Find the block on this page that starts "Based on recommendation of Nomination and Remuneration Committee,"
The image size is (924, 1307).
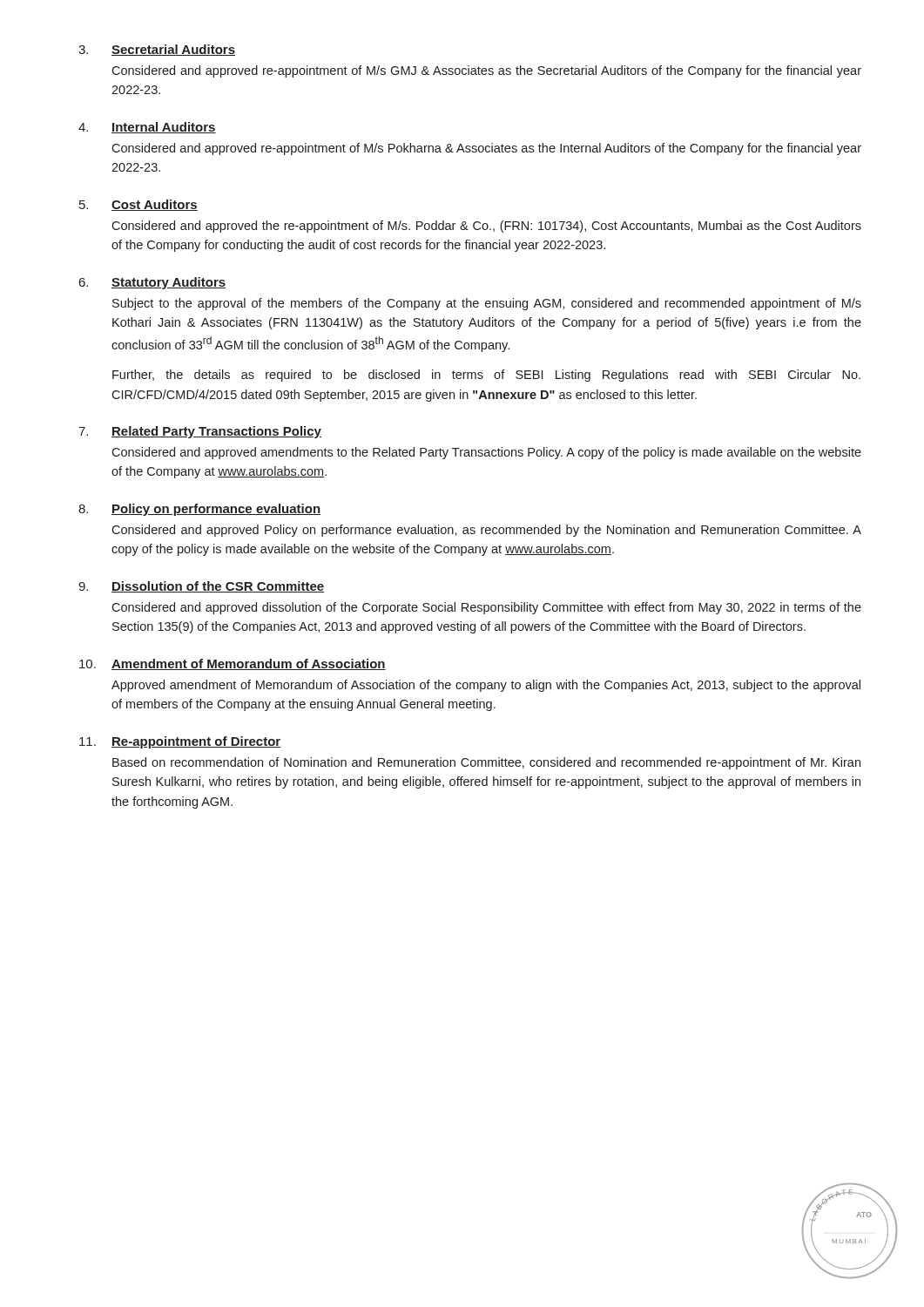[x=486, y=782]
